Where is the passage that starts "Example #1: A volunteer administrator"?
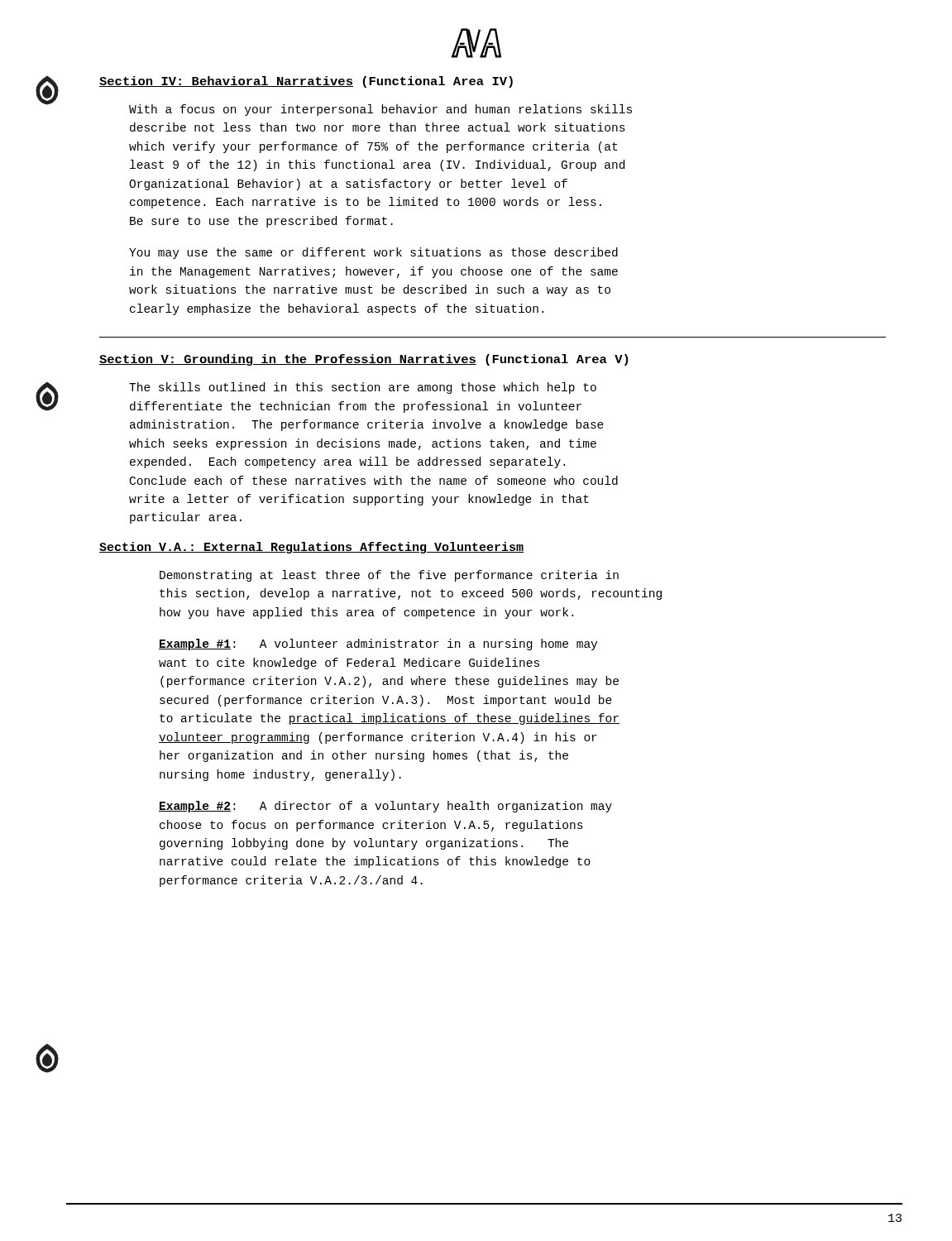The height and width of the screenshot is (1241, 952). [x=389, y=710]
